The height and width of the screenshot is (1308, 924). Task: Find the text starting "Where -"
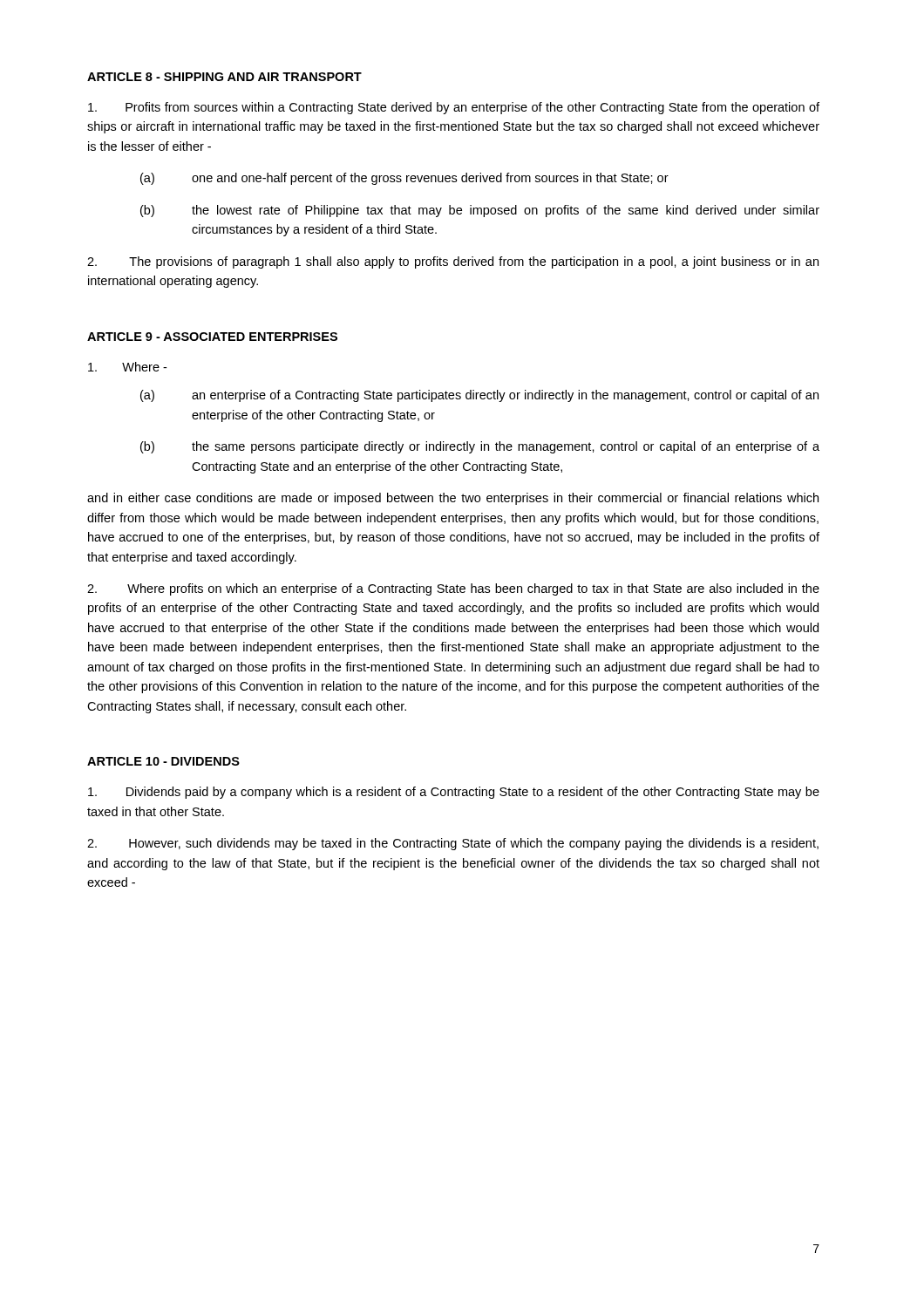pyautogui.click(x=127, y=367)
